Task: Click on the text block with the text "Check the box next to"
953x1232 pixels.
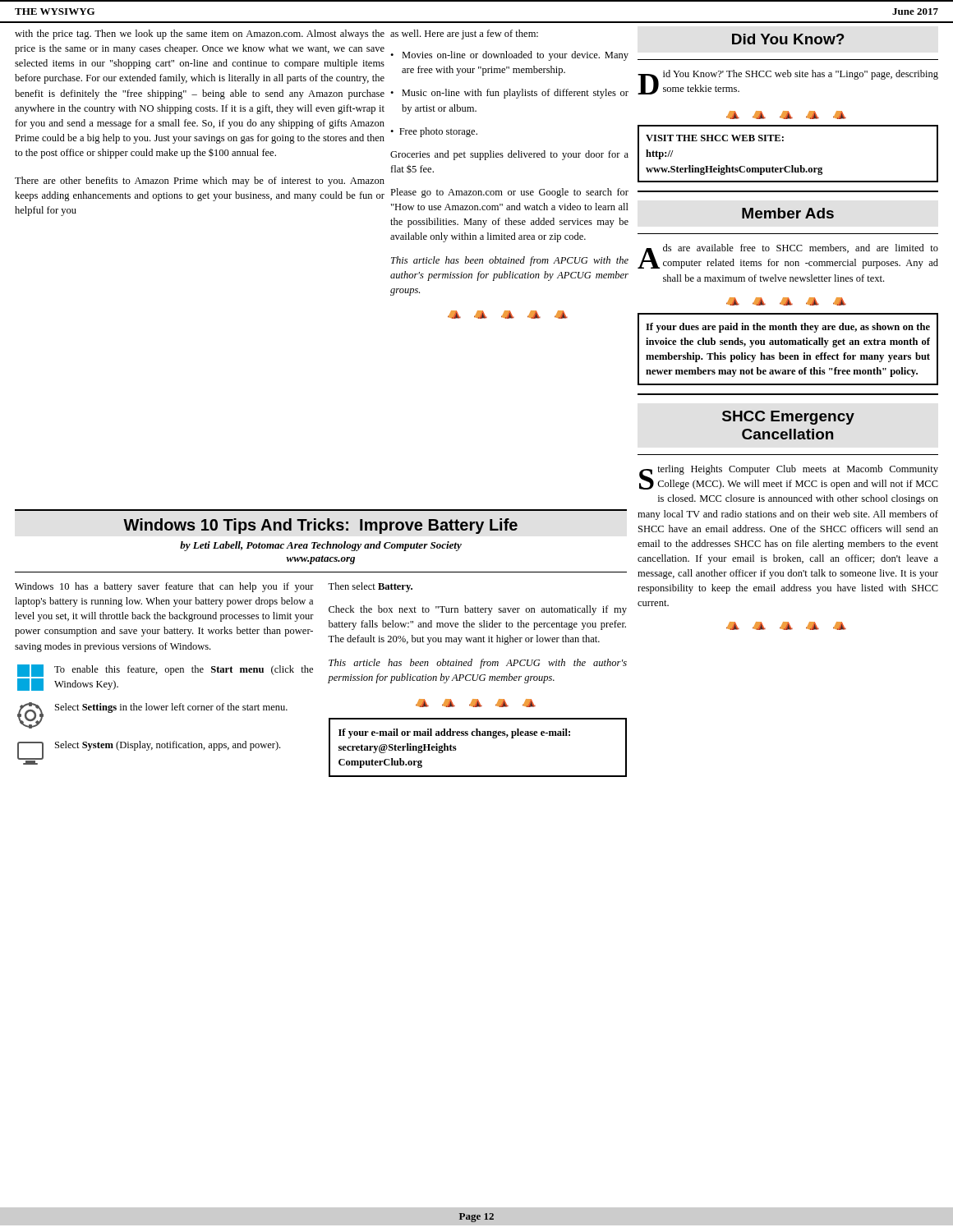Action: (478, 624)
